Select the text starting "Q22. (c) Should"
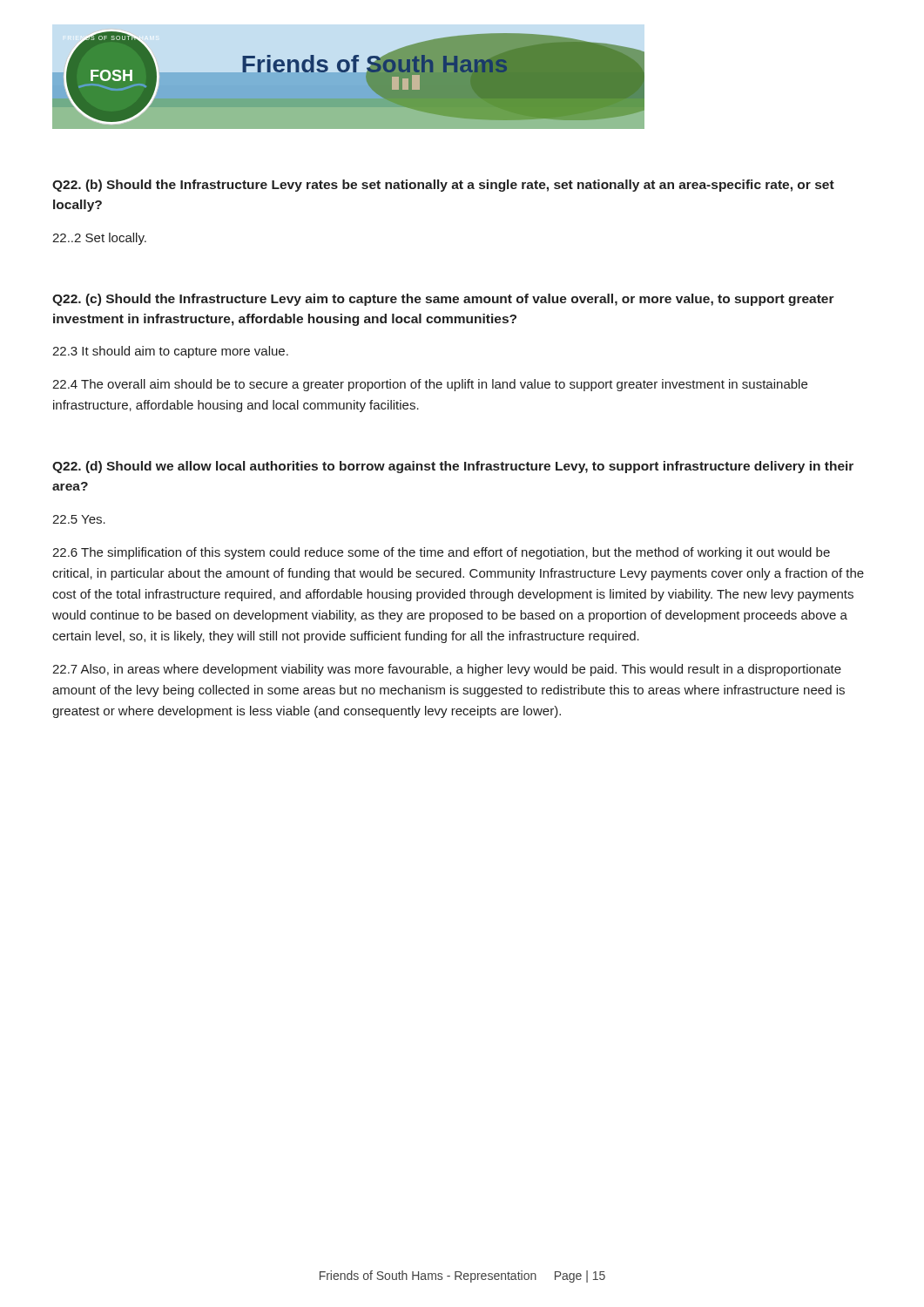This screenshot has width=924, height=1307. 443,308
